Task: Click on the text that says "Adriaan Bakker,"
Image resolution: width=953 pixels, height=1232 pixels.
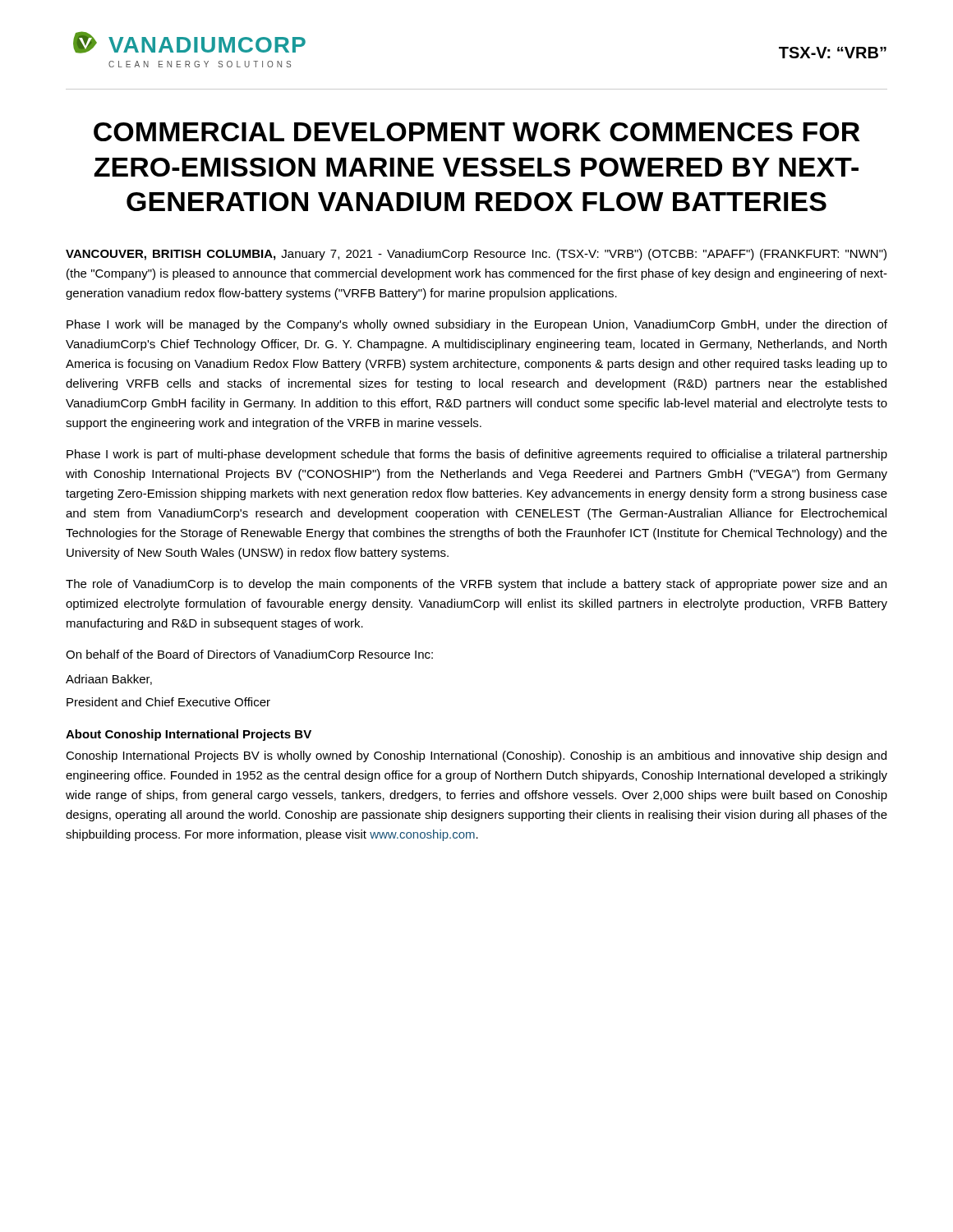Action: (x=109, y=678)
